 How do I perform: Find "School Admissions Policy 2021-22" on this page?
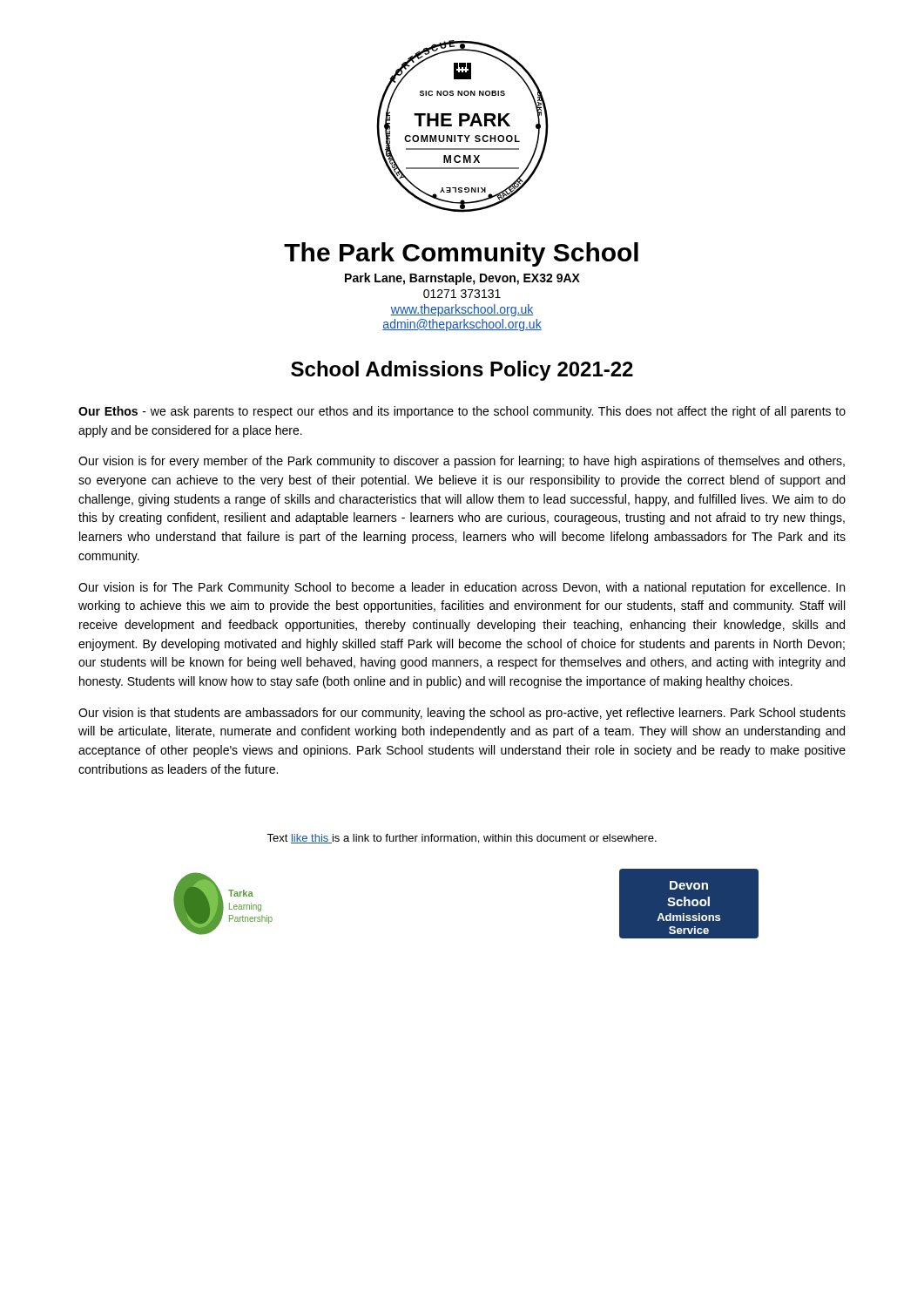point(462,369)
